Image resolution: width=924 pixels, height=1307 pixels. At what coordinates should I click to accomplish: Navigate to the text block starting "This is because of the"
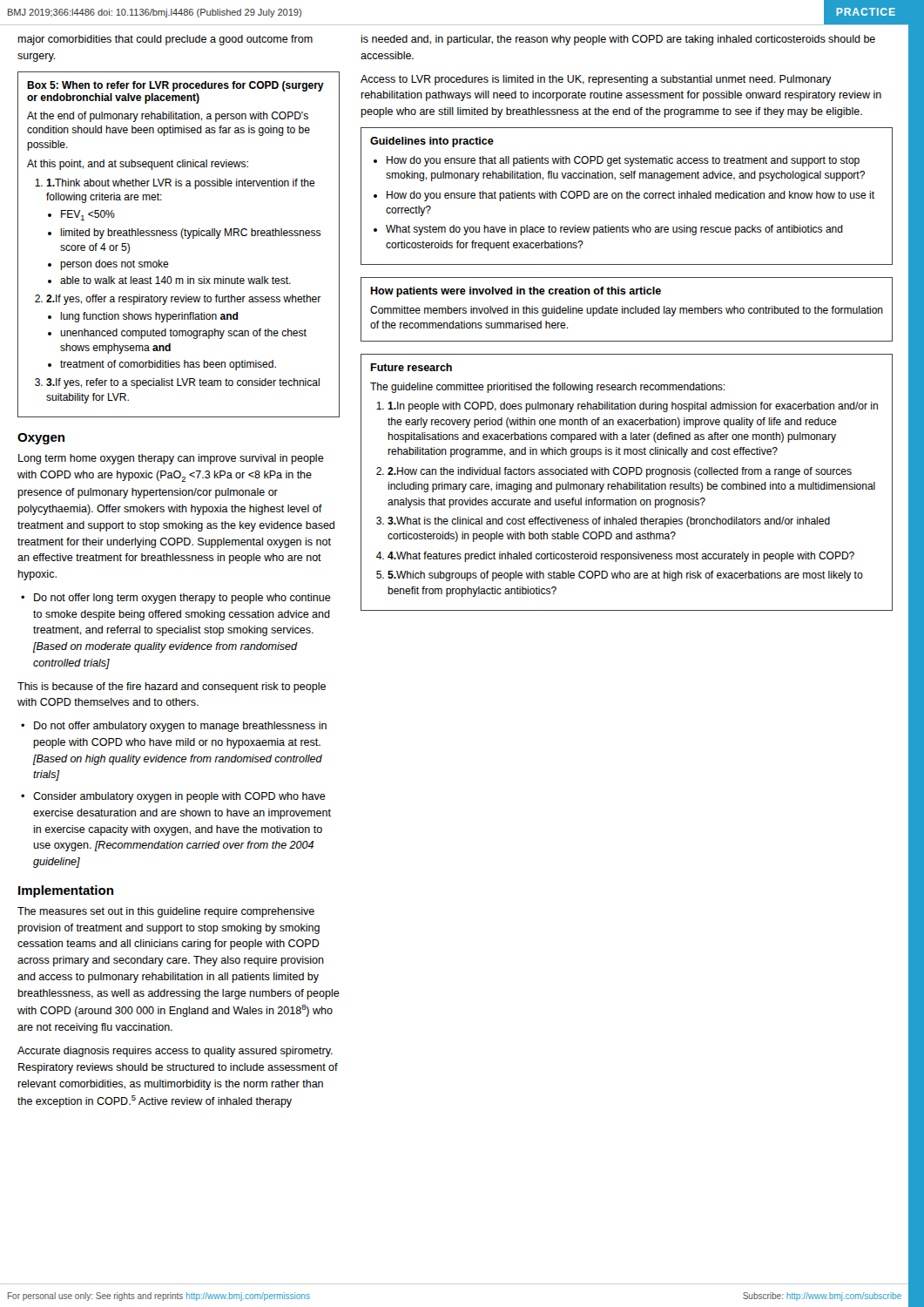click(172, 694)
